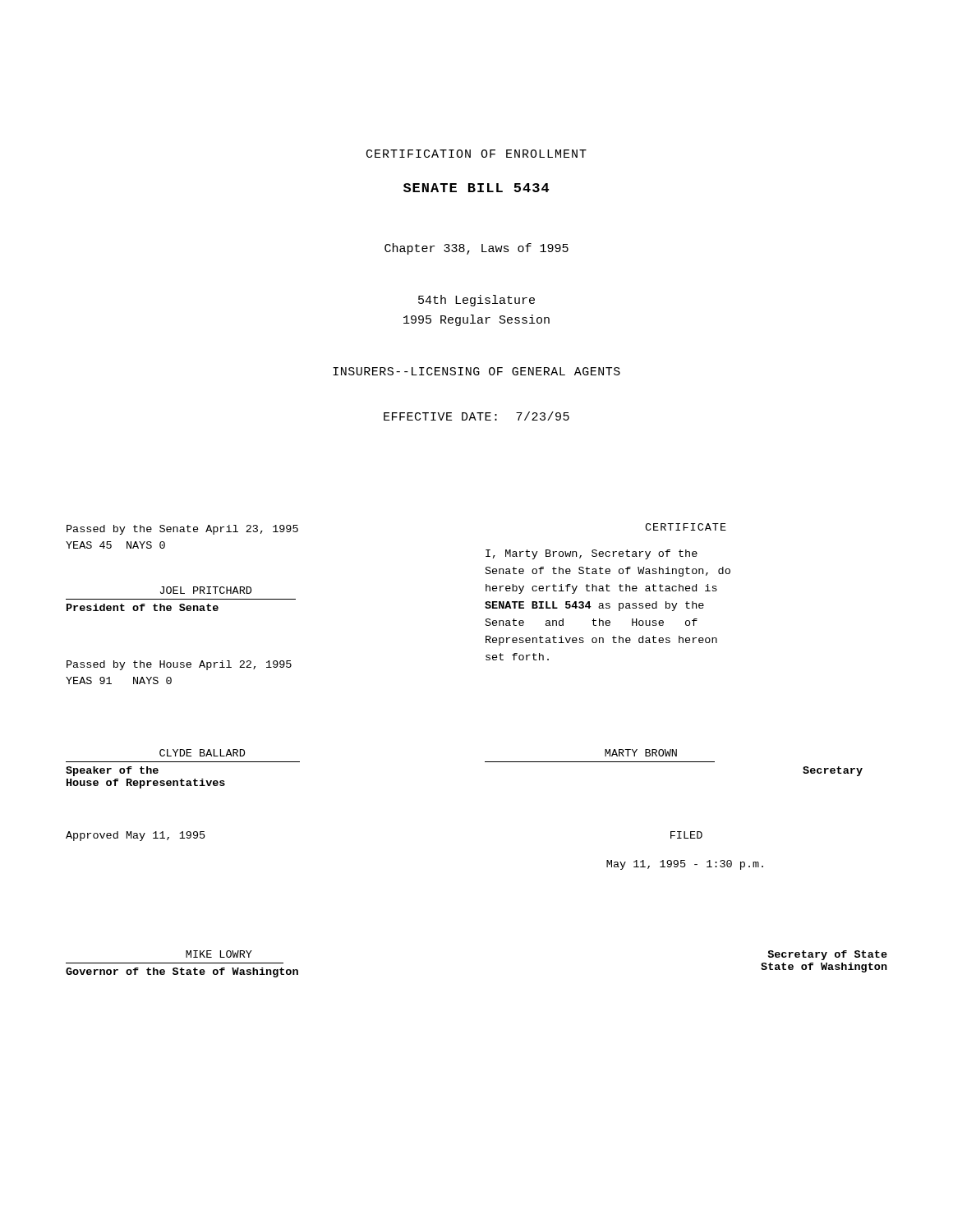Where does it say "CLYDE BALLARD Speaker of the House of Representatives"?
Screen dimensions: 1232x953
[183, 768]
